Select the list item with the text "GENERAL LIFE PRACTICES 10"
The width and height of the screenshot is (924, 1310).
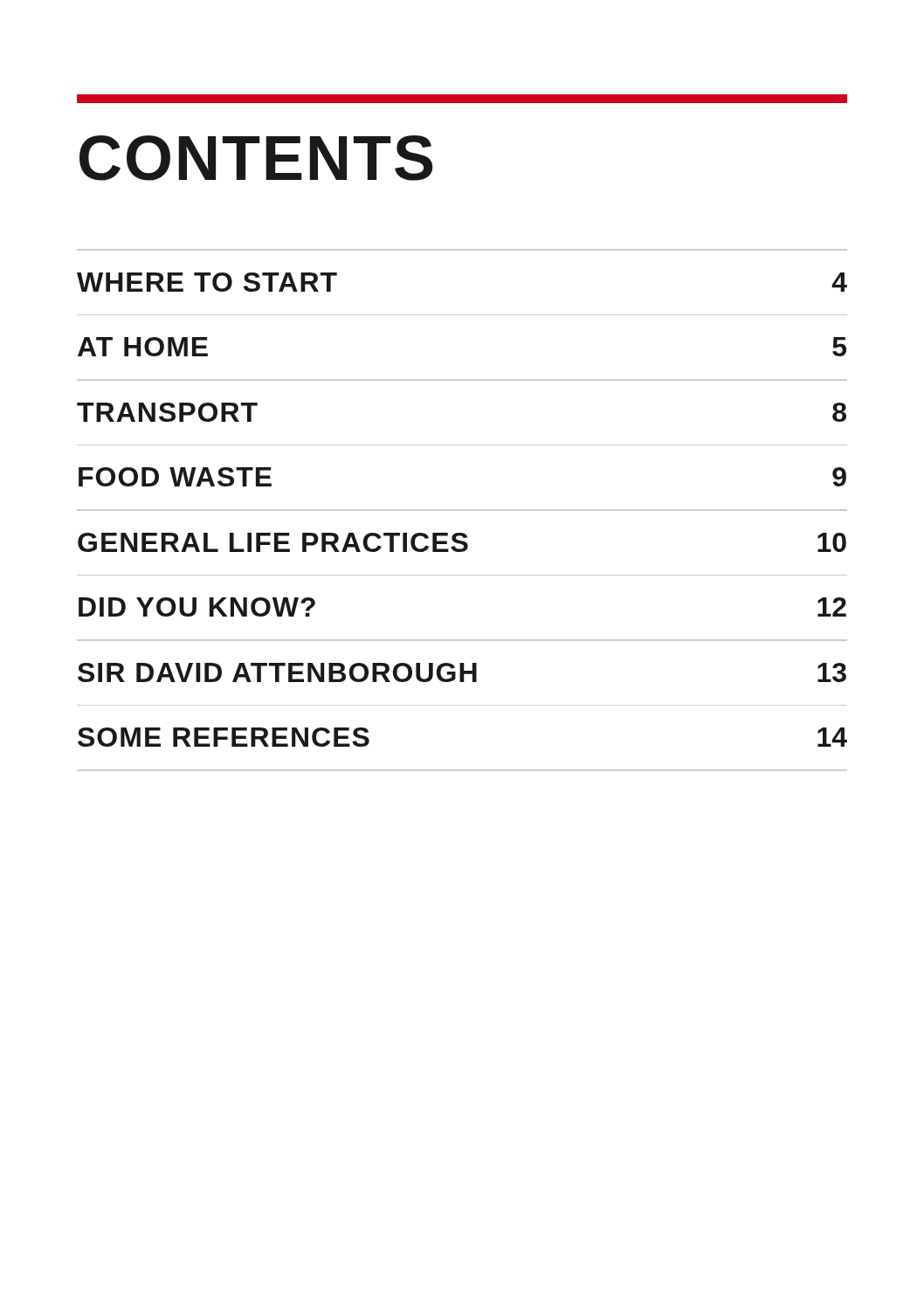[x=462, y=542]
